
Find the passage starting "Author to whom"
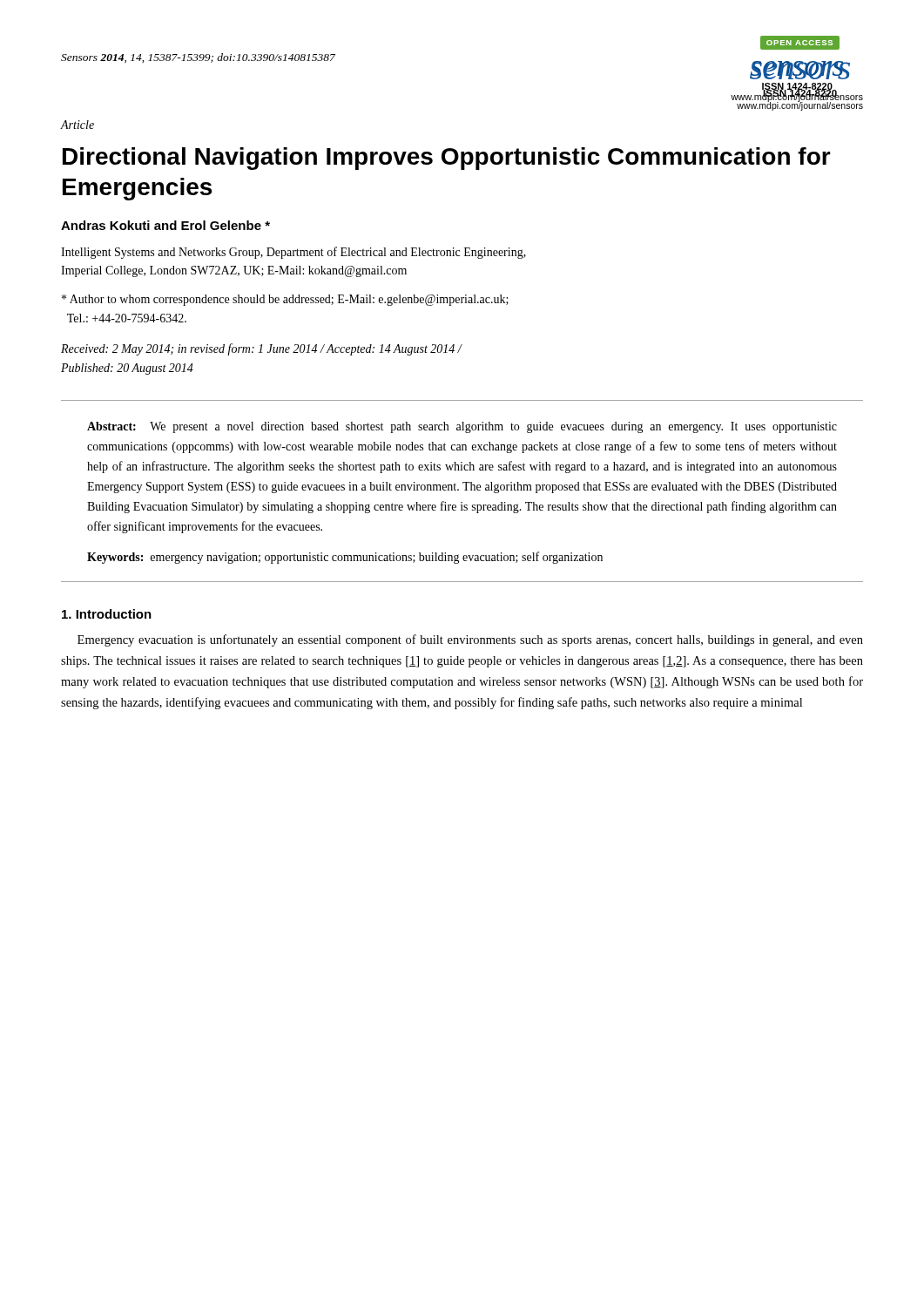(285, 309)
